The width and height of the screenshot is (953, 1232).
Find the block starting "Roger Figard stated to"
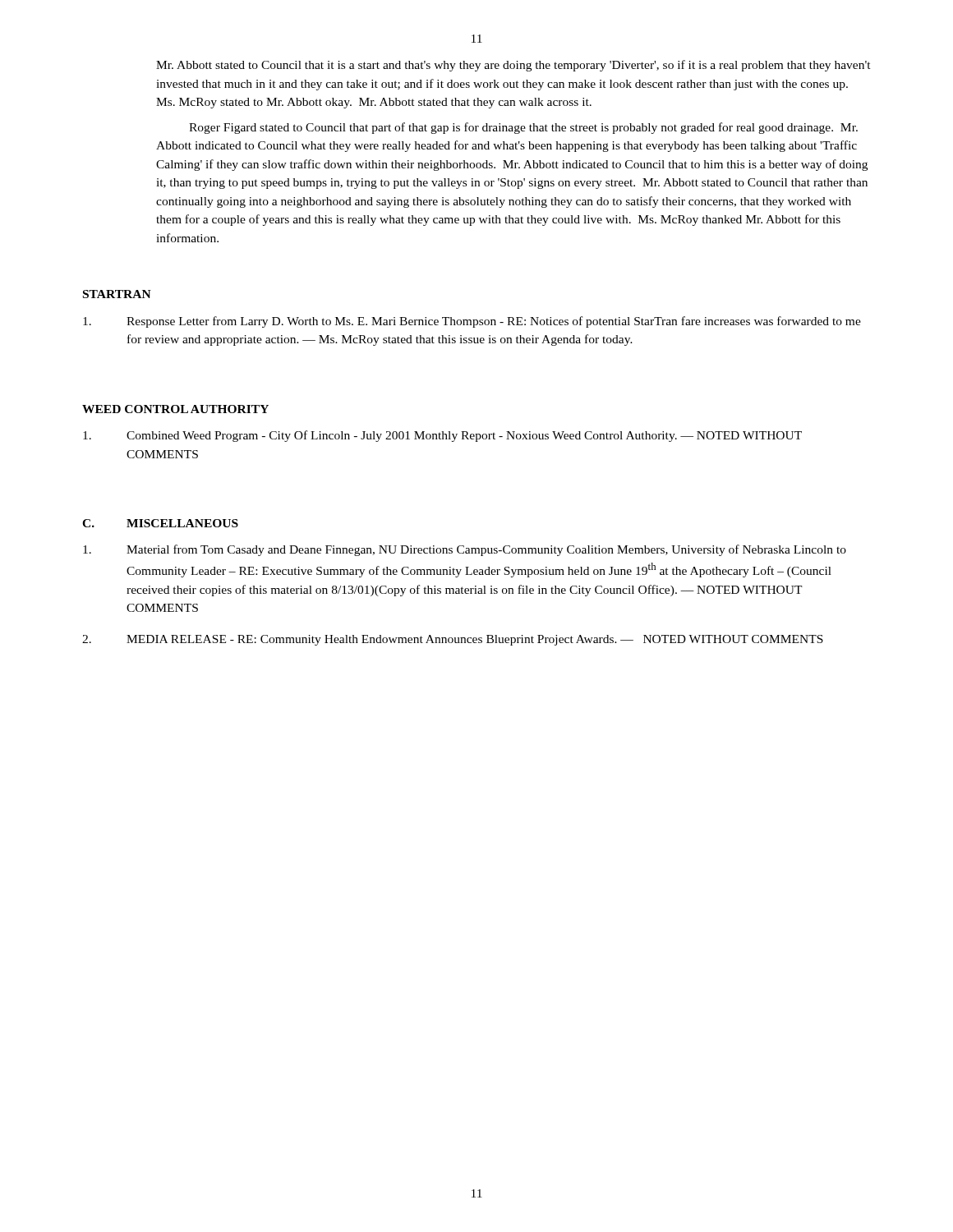click(512, 182)
